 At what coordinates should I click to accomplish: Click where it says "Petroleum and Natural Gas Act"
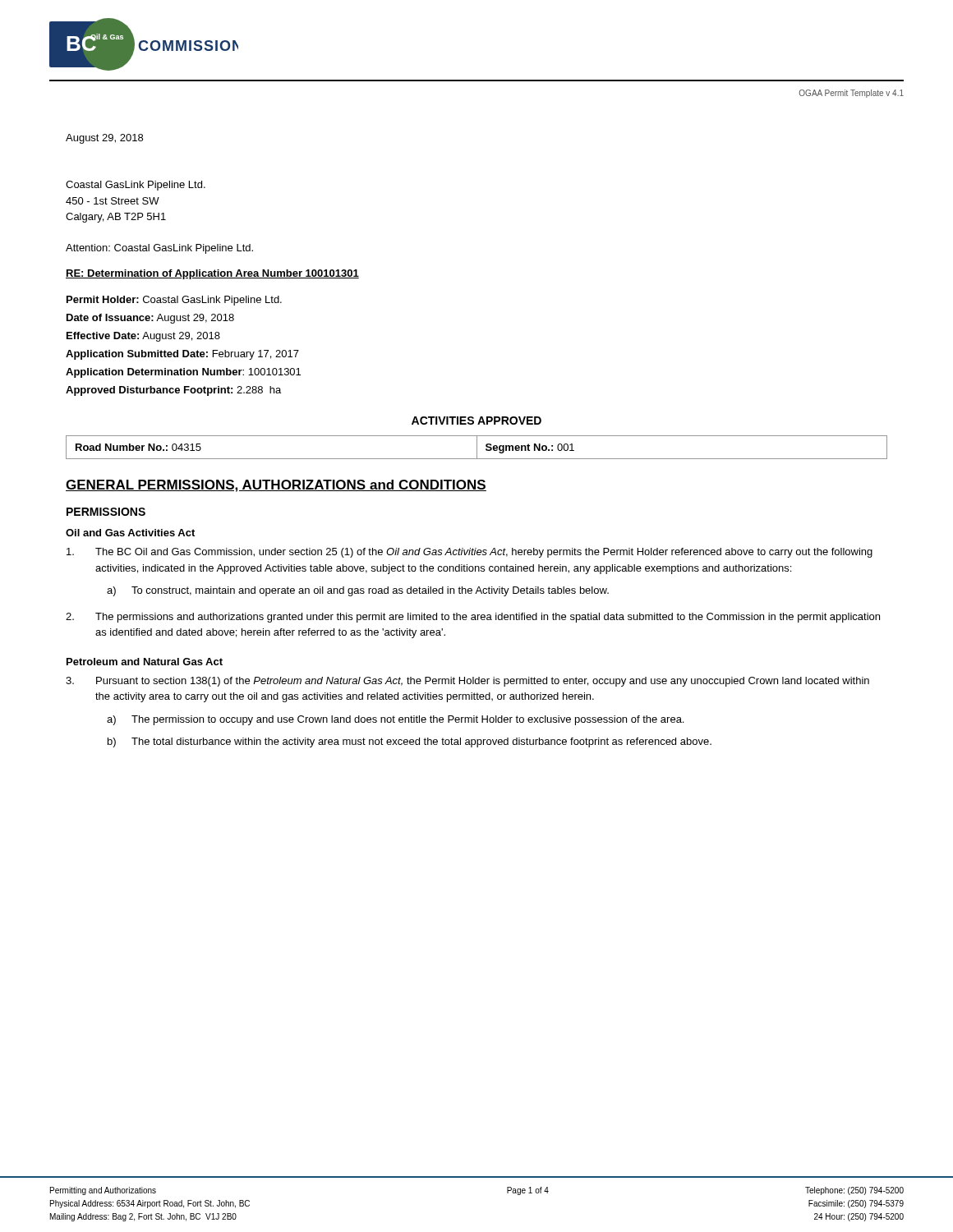click(x=144, y=661)
